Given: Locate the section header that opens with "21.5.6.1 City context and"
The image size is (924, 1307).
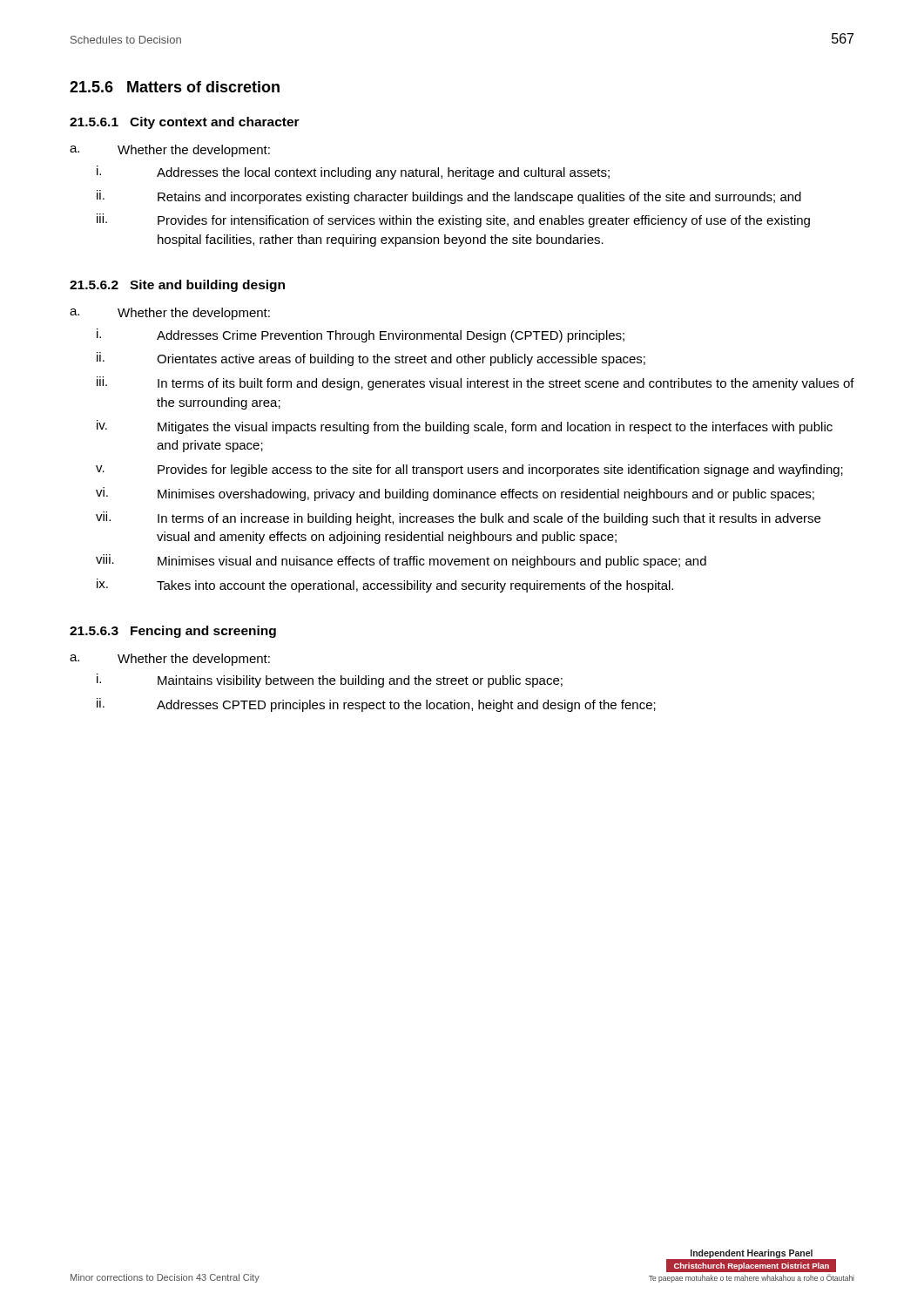Looking at the screenshot, I should [184, 122].
